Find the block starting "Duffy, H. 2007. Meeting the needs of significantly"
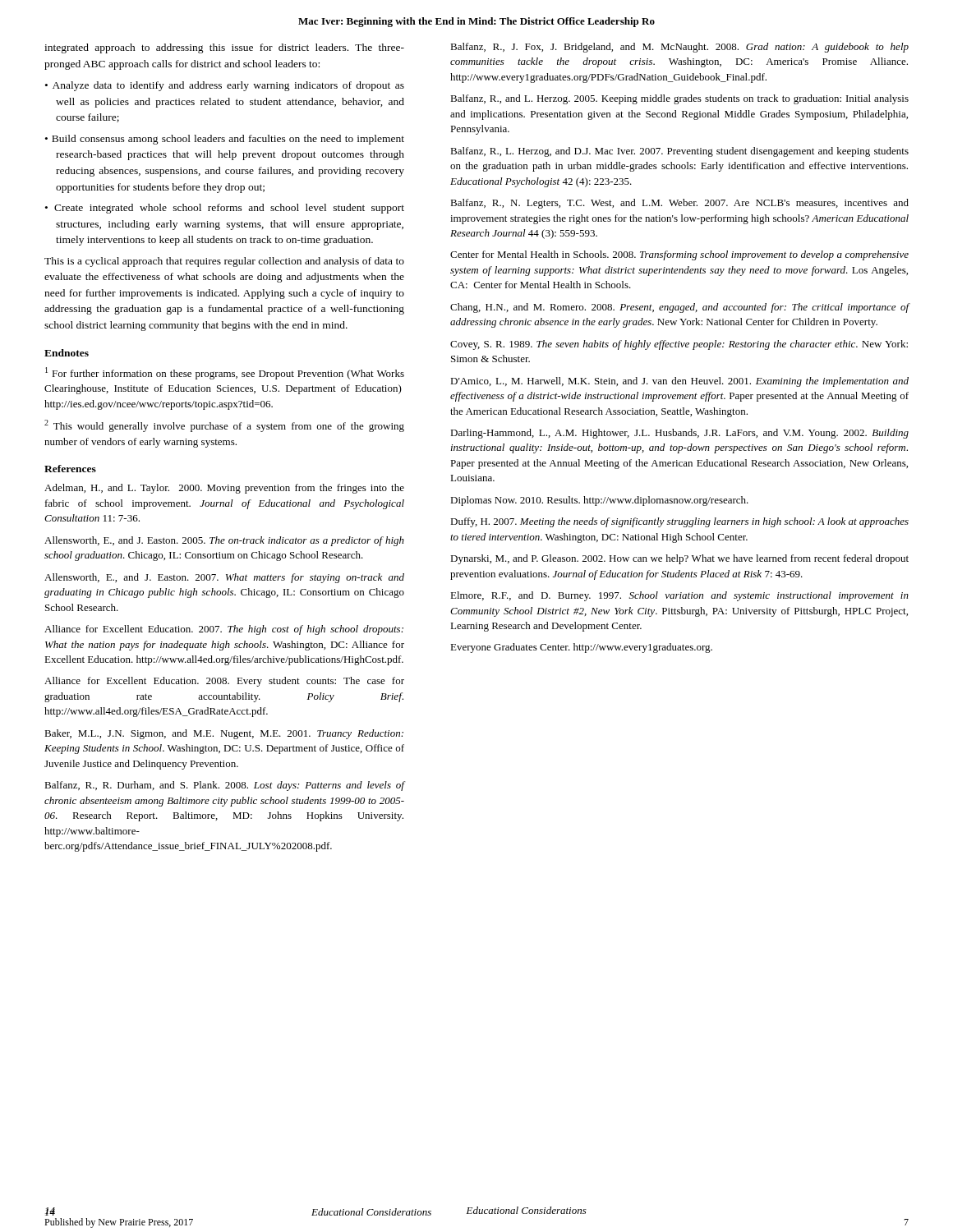Viewport: 953px width, 1232px height. pyautogui.click(x=679, y=529)
